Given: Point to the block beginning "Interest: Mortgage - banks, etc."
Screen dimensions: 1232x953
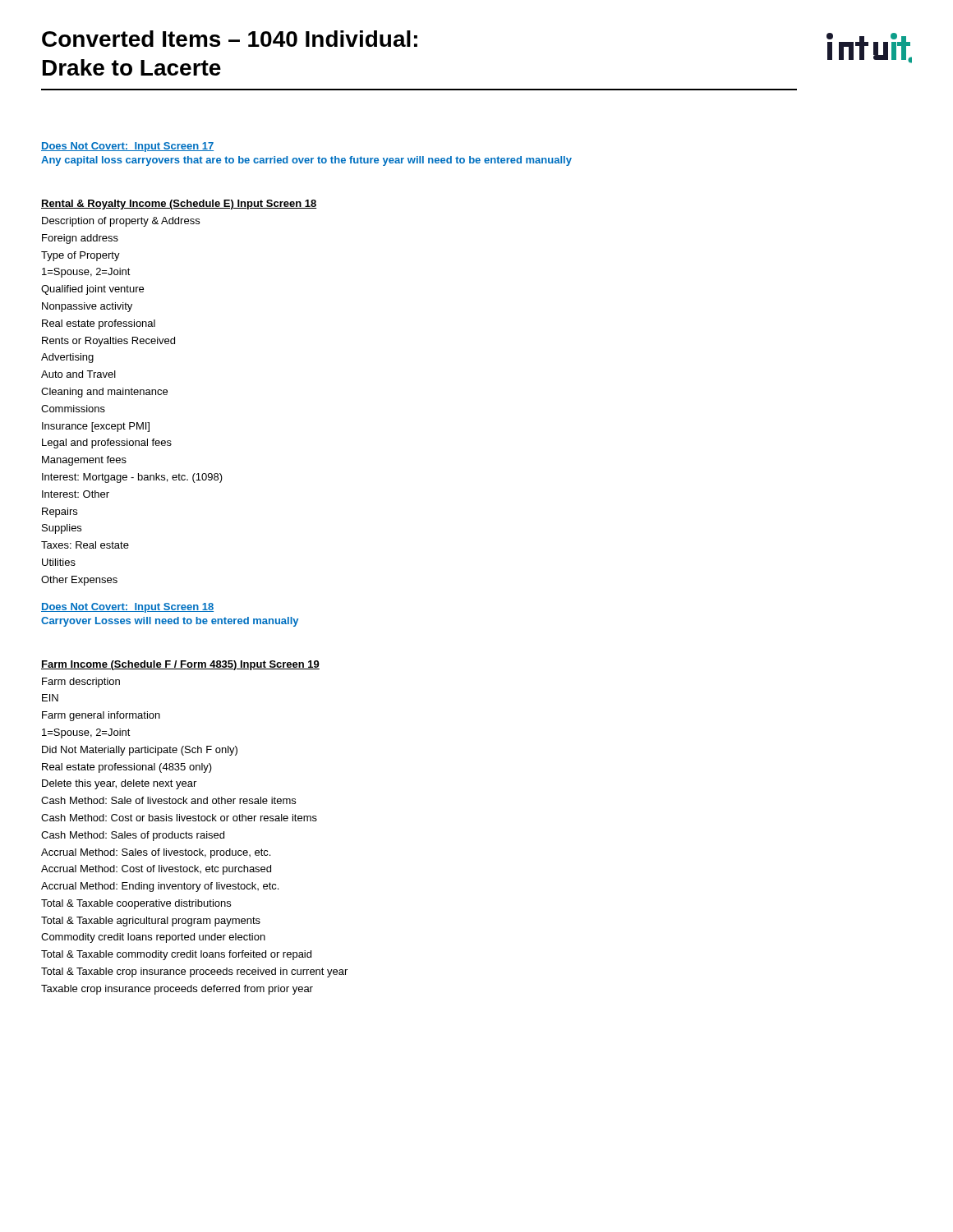Looking at the screenshot, I should coord(132,477).
